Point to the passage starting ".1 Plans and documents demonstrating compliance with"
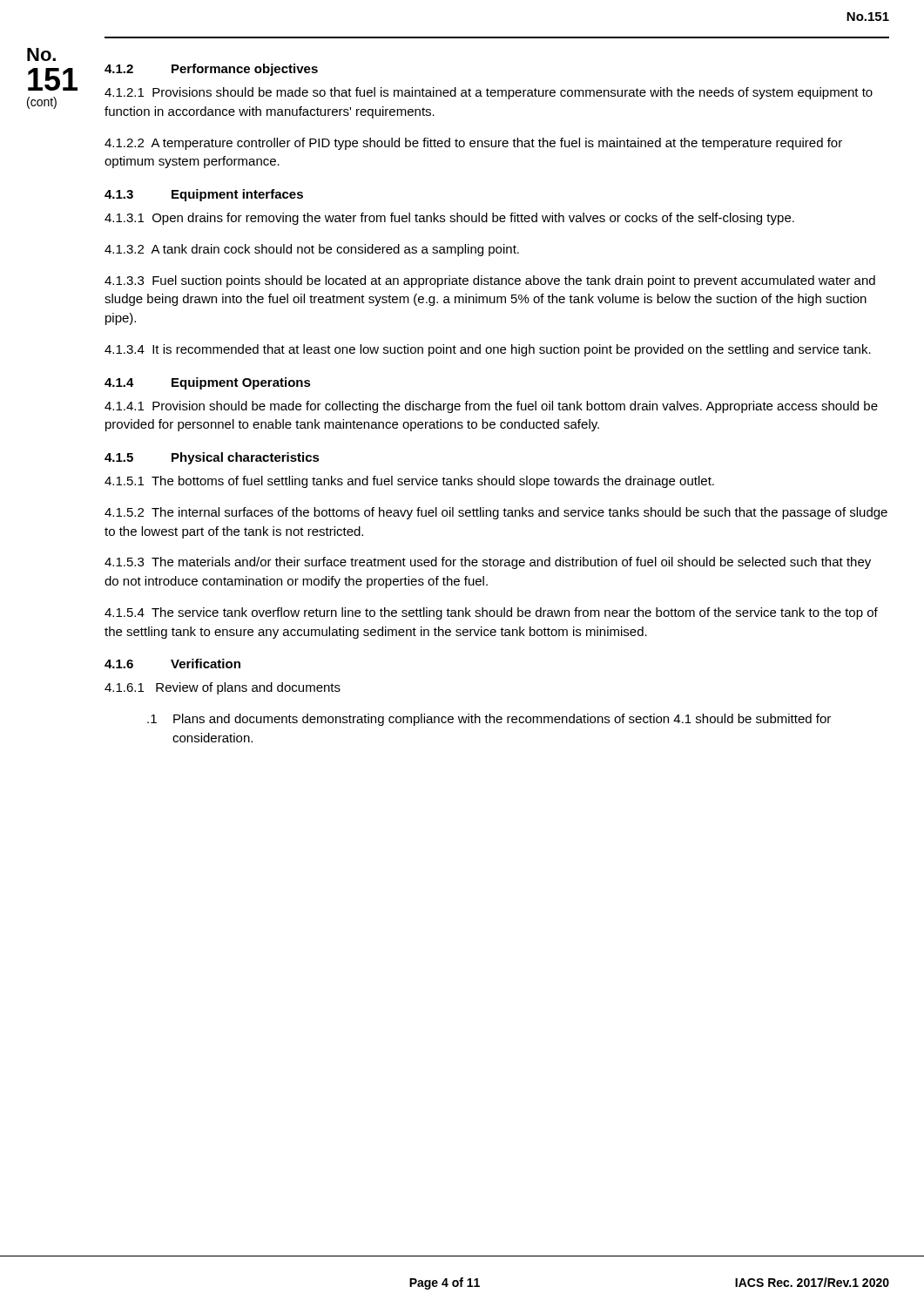 pyautogui.click(x=518, y=728)
